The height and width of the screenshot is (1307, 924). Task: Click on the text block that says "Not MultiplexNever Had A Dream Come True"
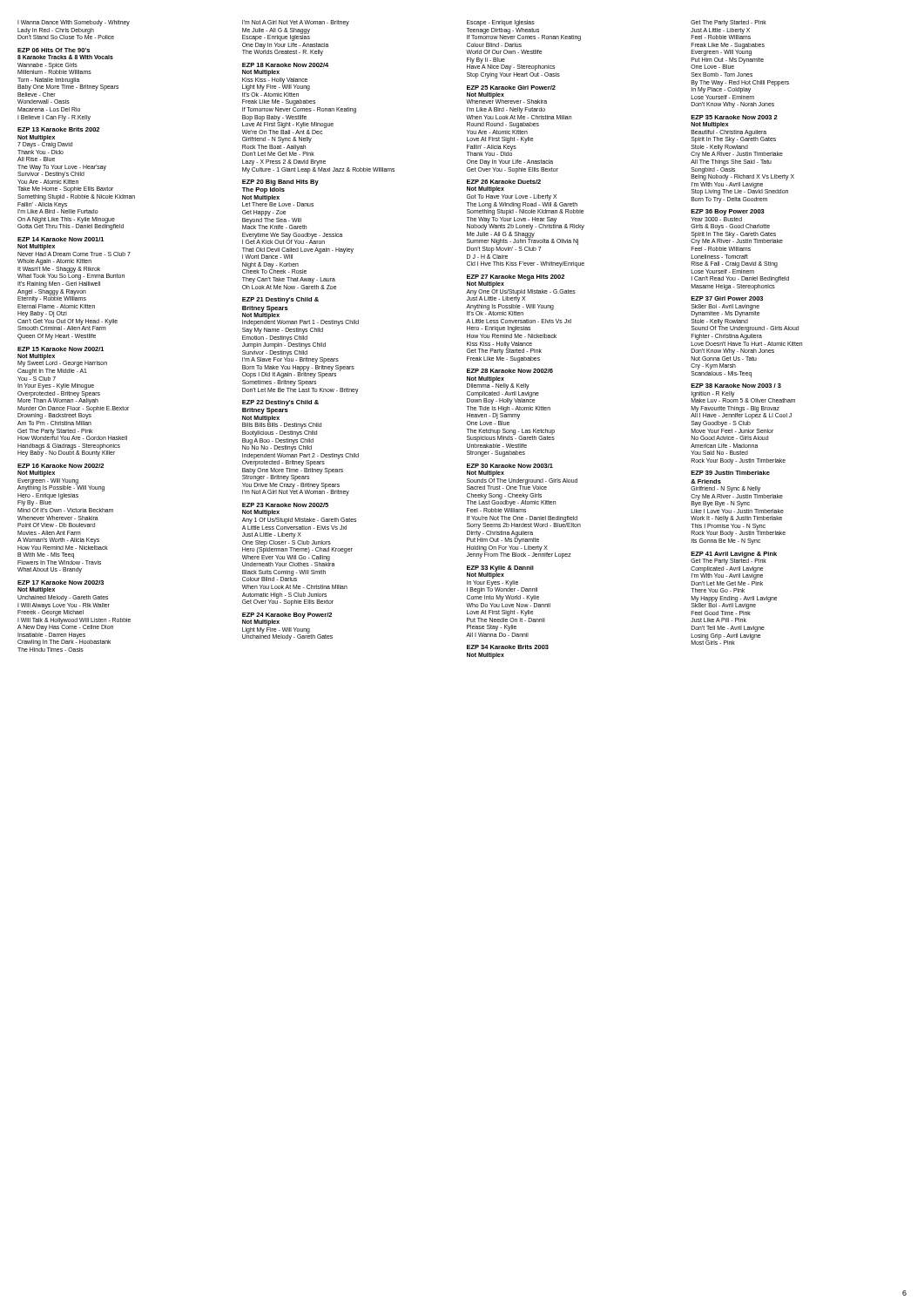(x=74, y=291)
